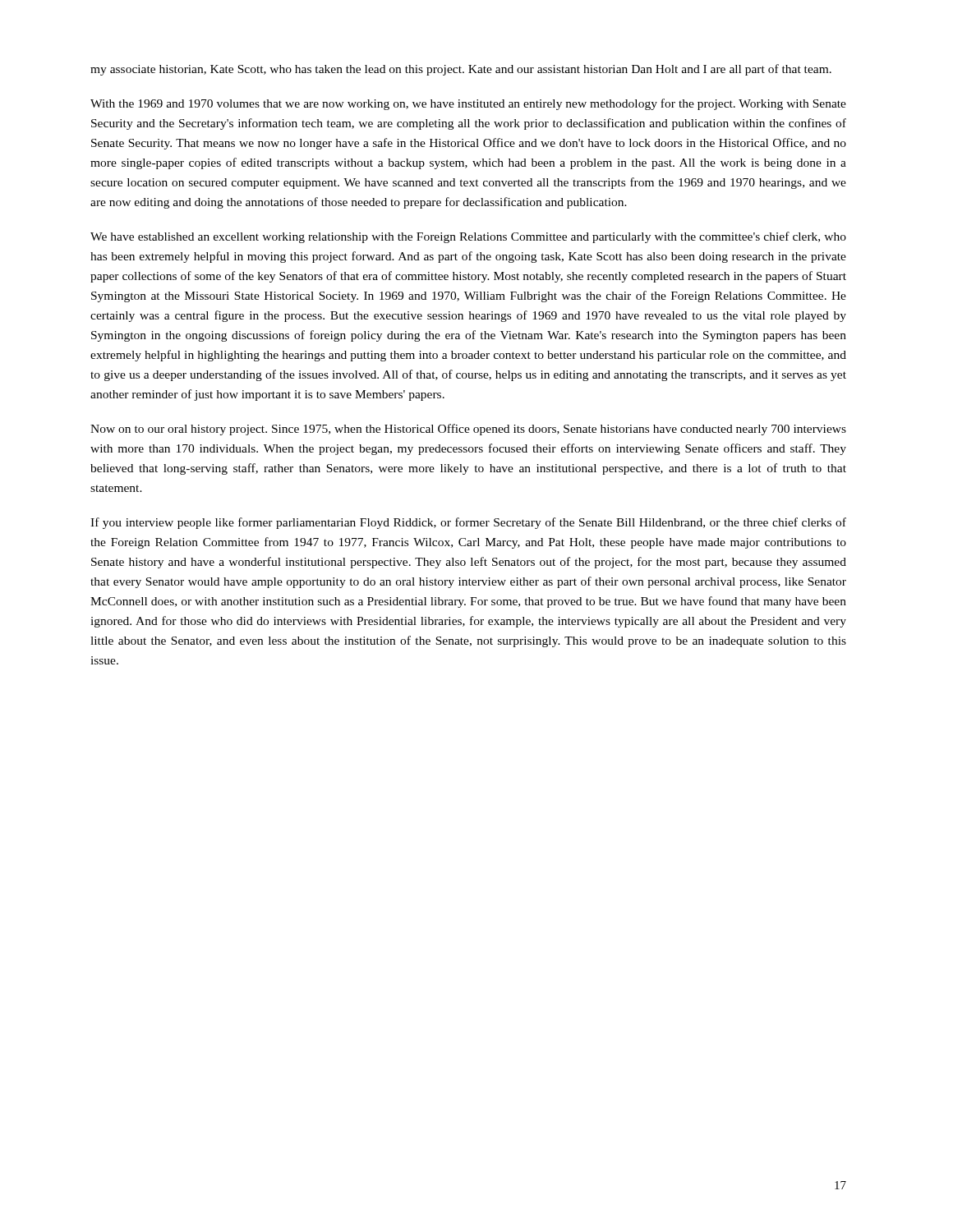Where is the passage that starts "If you interview people like"?
This screenshot has height=1232, width=953.
468,591
